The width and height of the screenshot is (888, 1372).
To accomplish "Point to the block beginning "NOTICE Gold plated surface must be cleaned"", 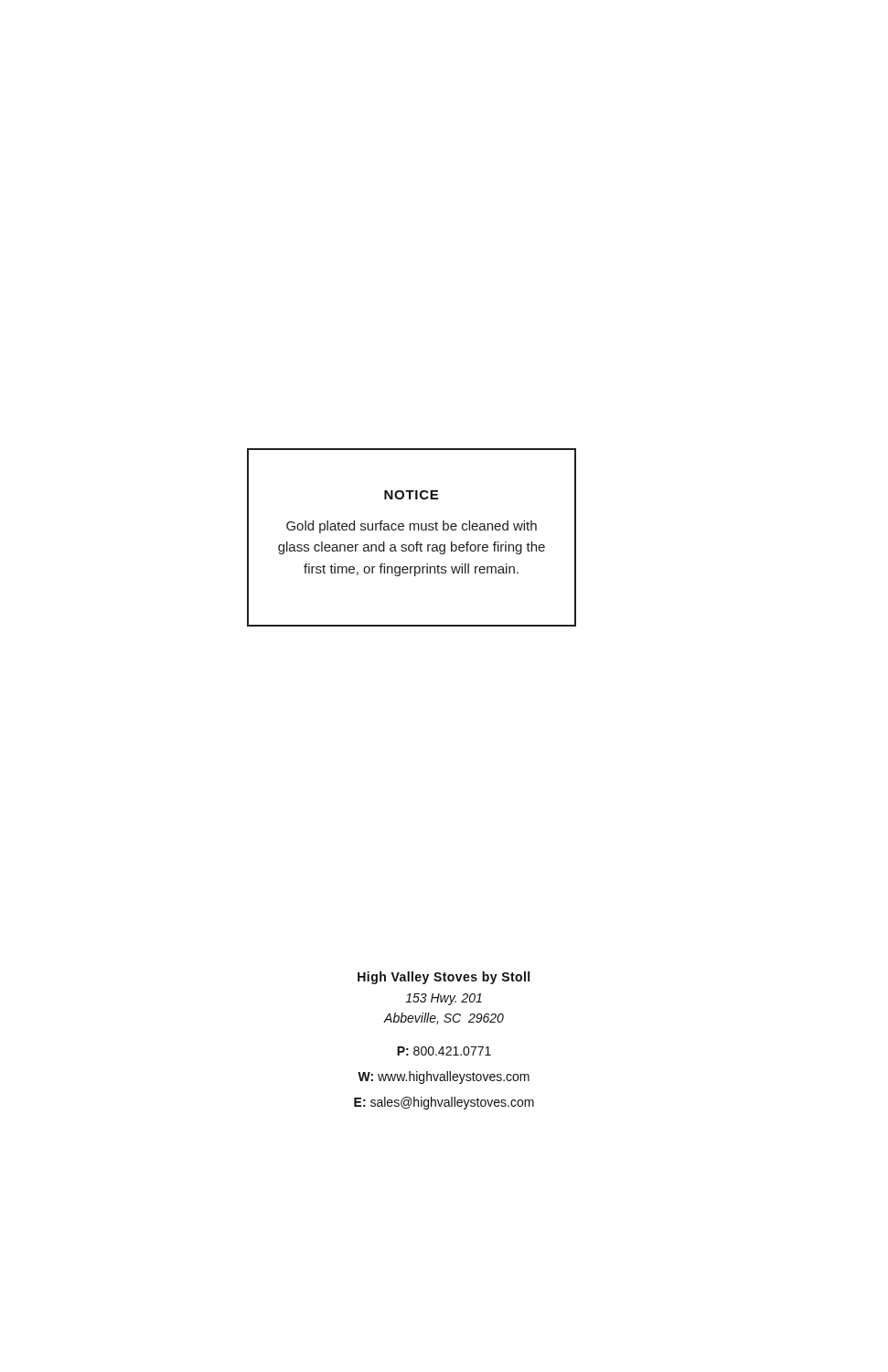I will (x=412, y=533).
